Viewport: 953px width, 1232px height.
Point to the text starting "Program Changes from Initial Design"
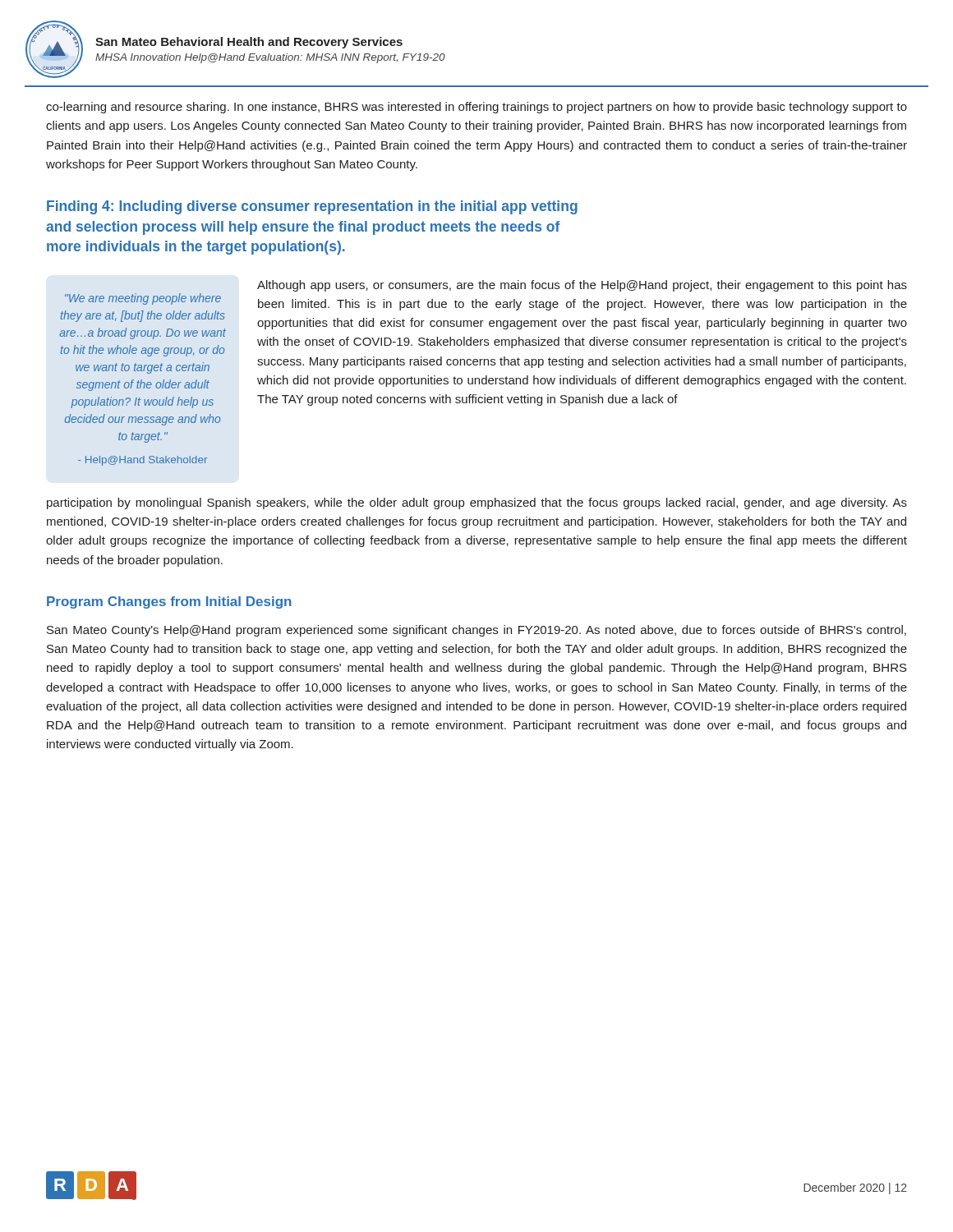click(169, 601)
